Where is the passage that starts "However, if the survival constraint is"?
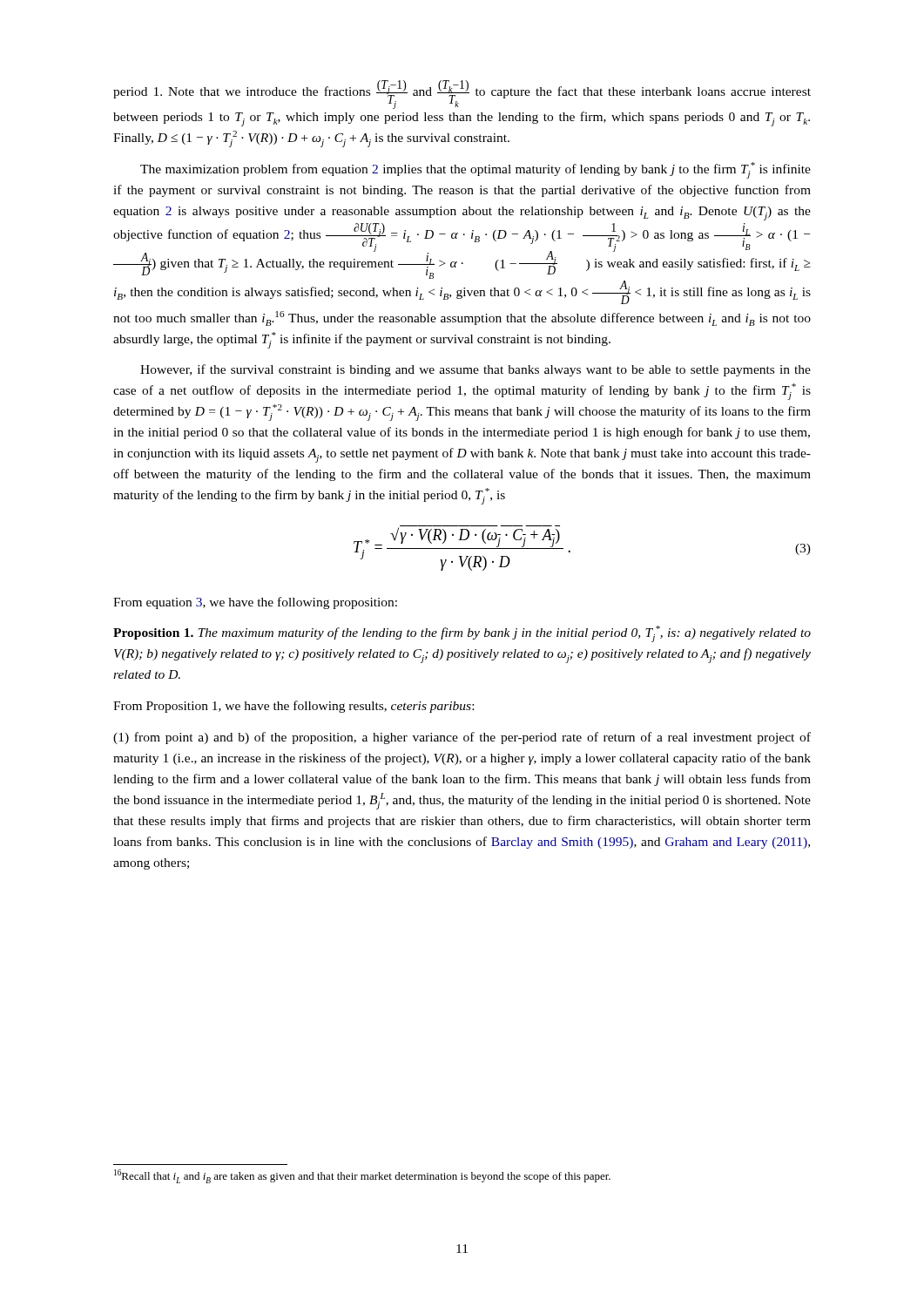The width and height of the screenshot is (924, 1307). 462,432
